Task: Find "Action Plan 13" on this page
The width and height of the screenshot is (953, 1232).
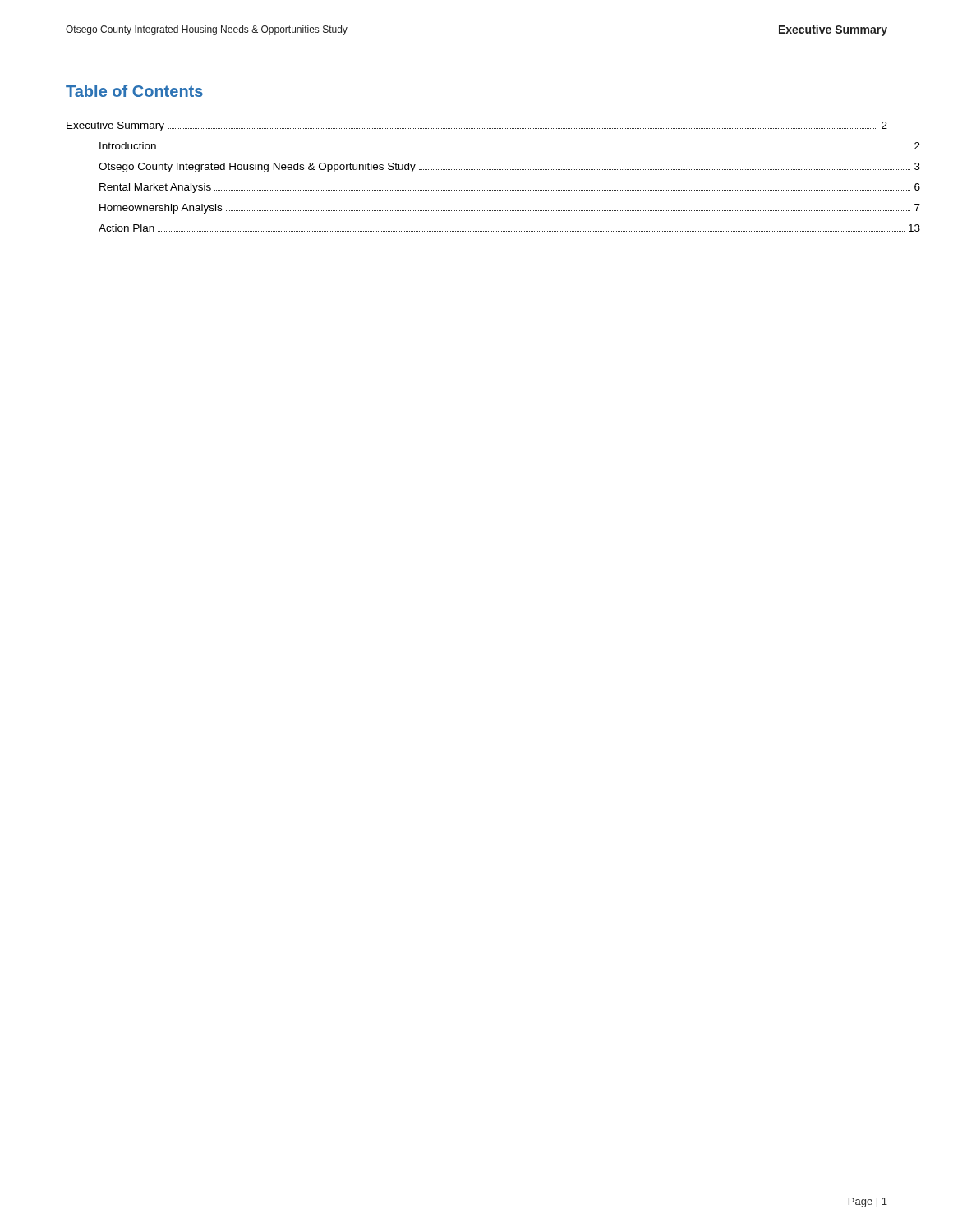Action: 509,228
